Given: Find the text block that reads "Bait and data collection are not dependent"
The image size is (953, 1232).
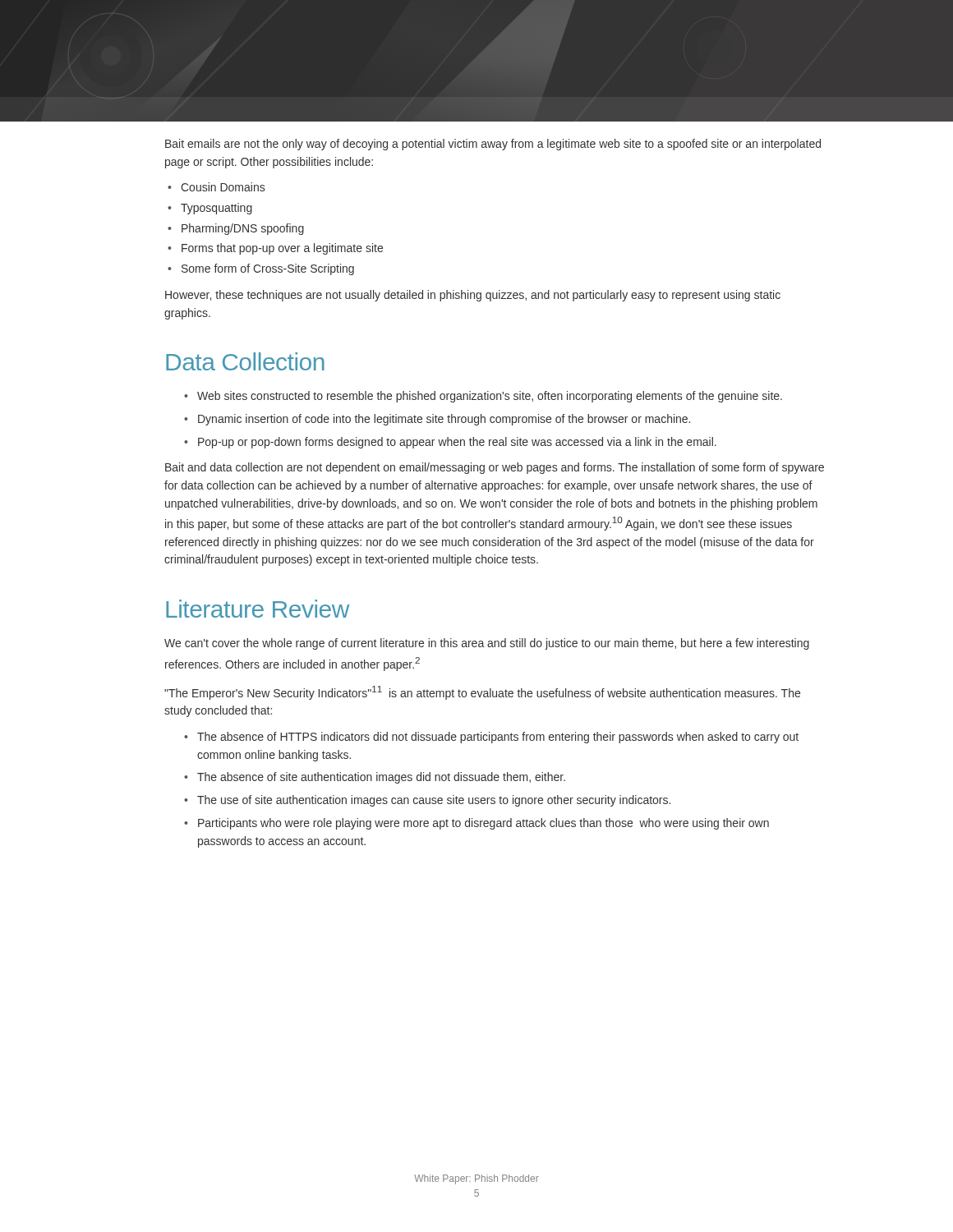Looking at the screenshot, I should pyautogui.click(x=494, y=514).
